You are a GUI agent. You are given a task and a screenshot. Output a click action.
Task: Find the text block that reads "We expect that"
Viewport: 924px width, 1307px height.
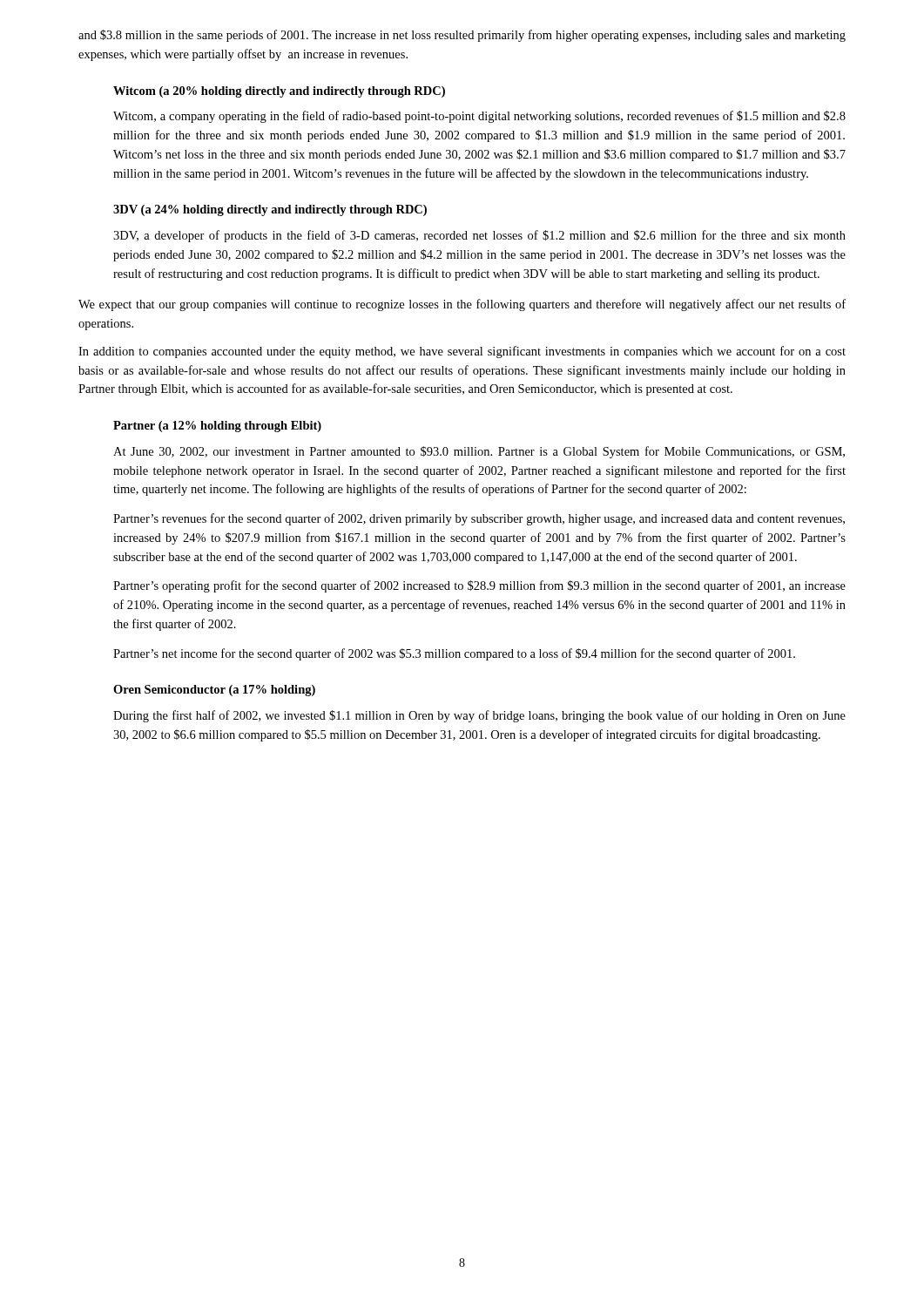pos(462,314)
